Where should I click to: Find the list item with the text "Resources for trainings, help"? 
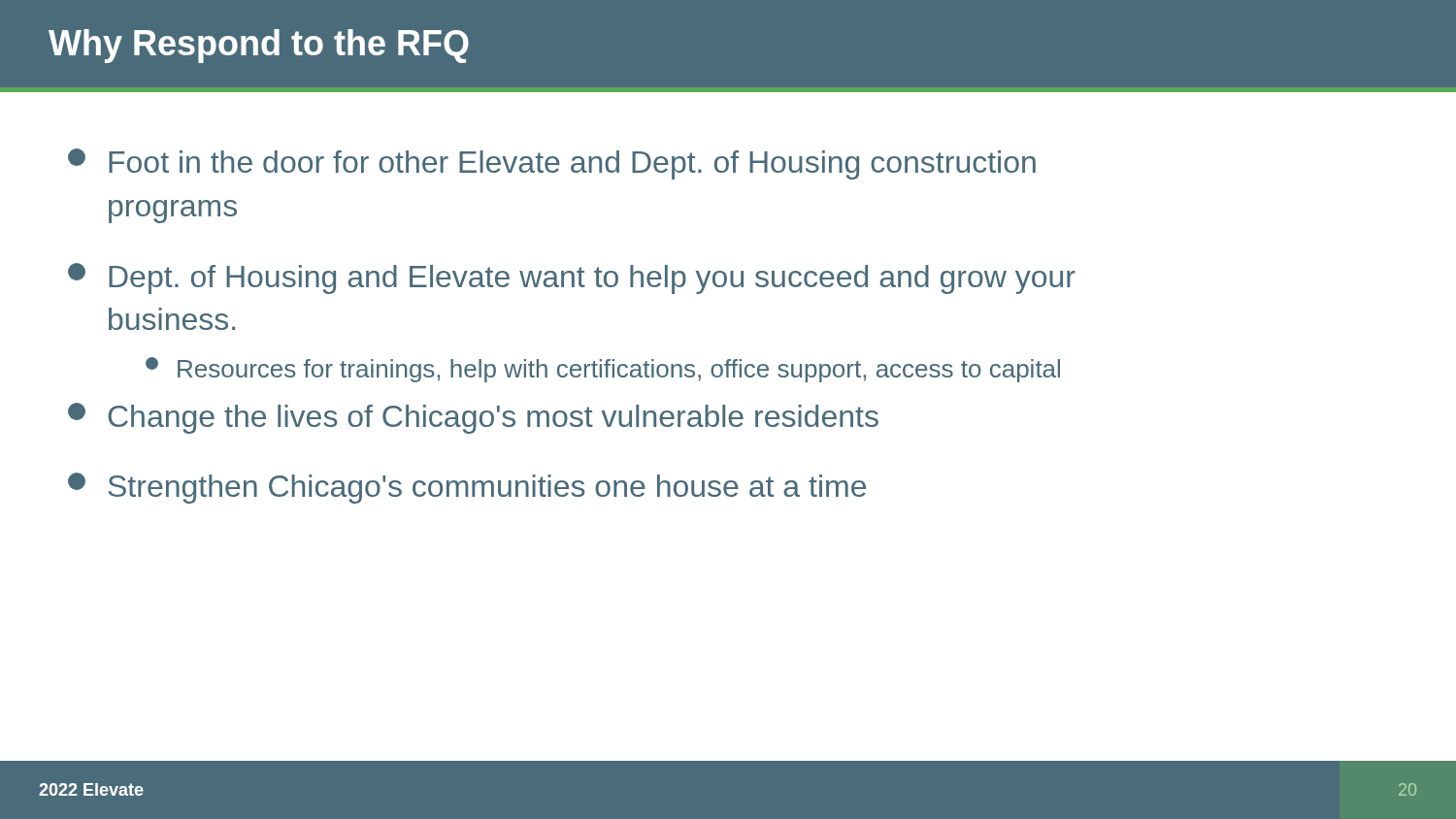(604, 369)
